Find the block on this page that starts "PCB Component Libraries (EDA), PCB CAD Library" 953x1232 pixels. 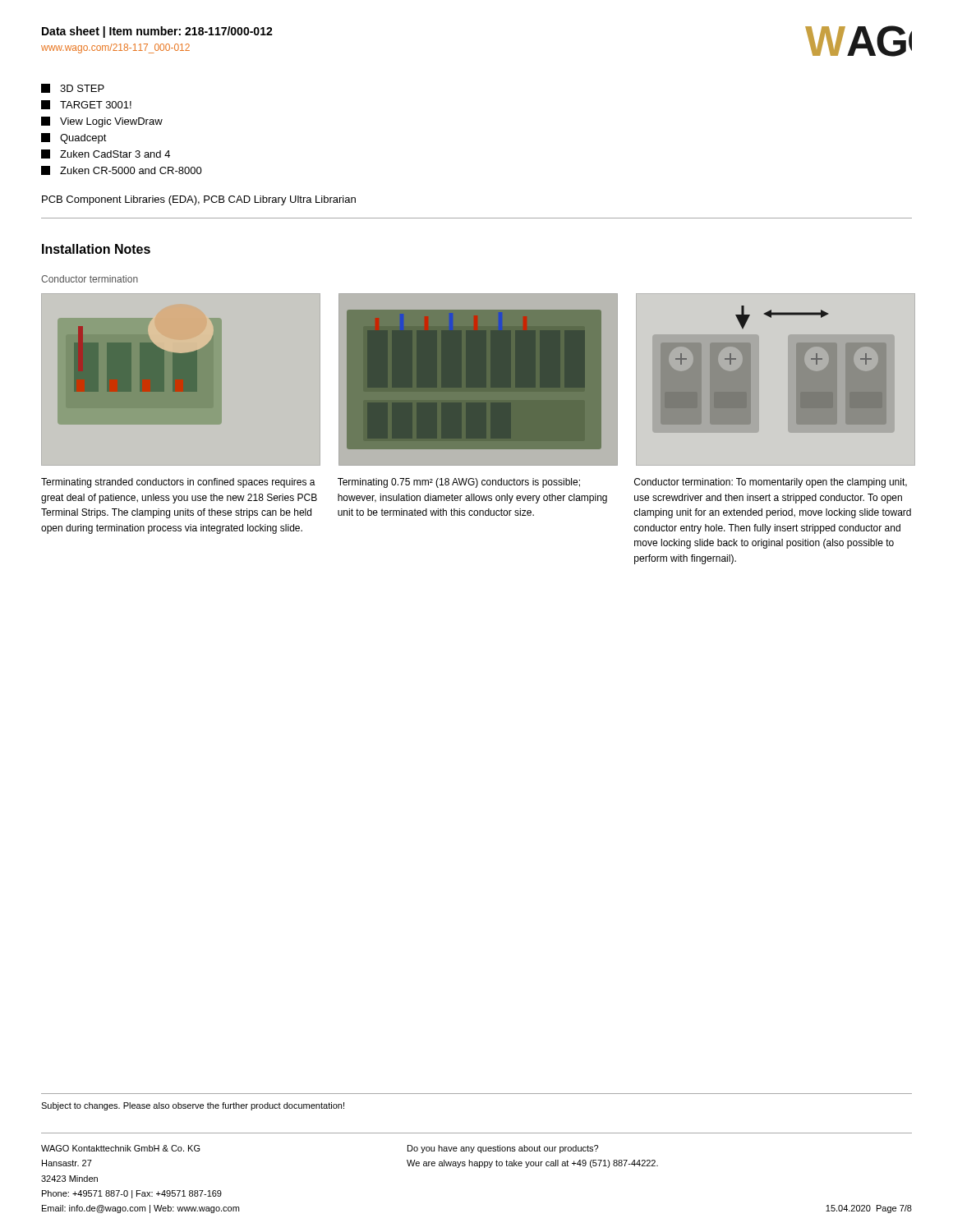point(199,199)
